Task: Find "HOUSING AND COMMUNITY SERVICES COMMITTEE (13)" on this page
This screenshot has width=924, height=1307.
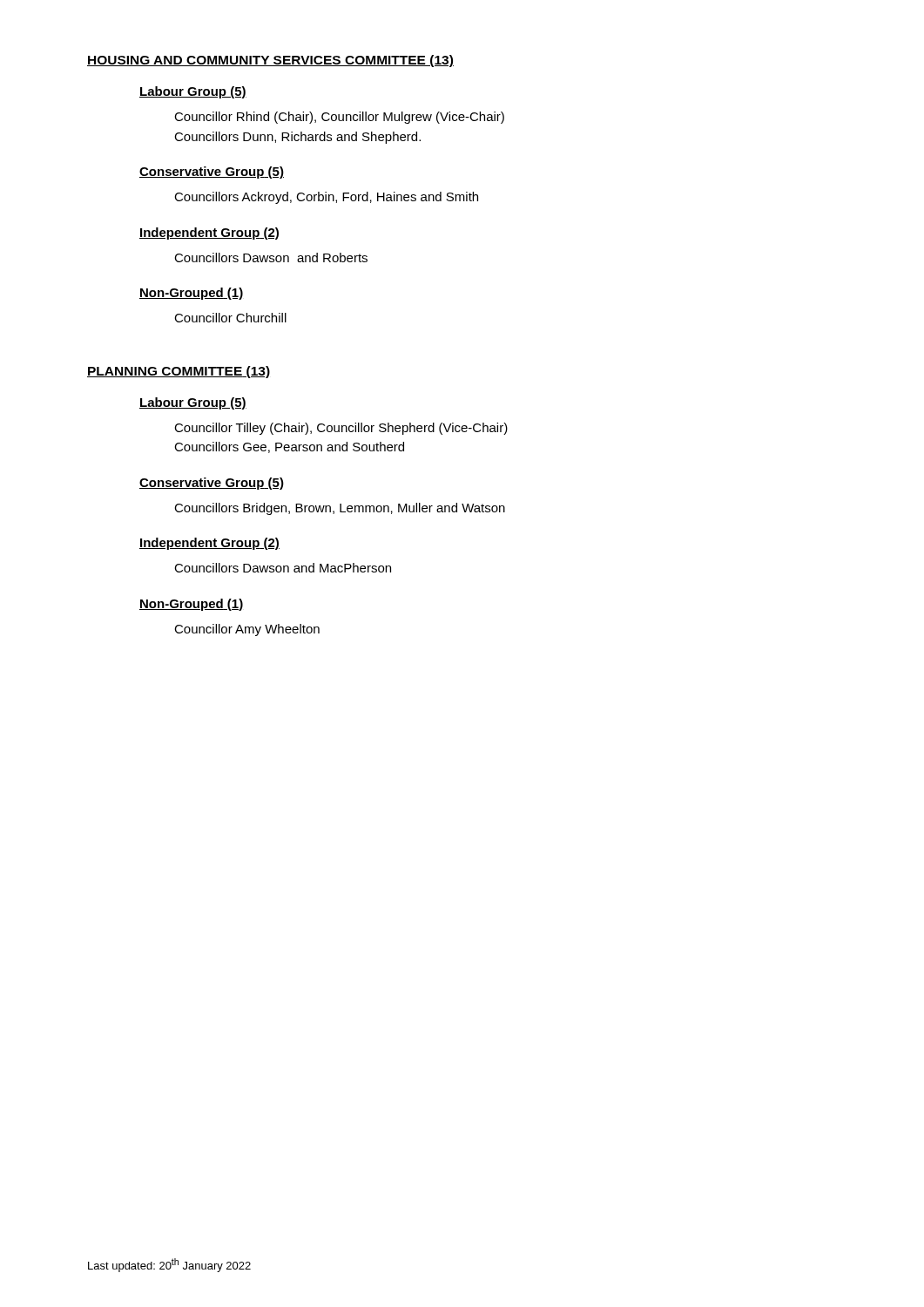Action: pos(270,60)
